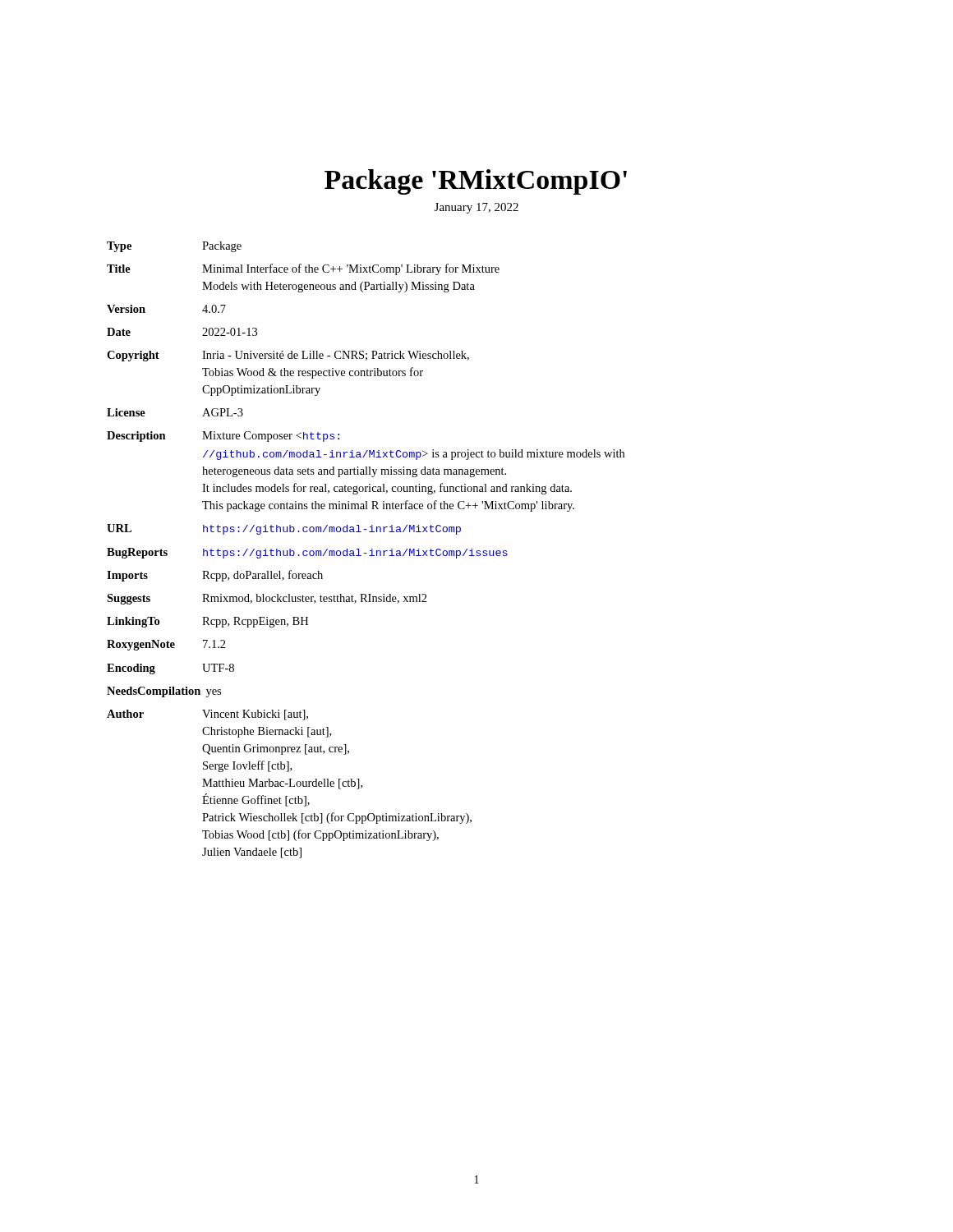Find the text with the text "License AGPL-3"
Image resolution: width=953 pixels, height=1232 pixels.
pos(130,412)
